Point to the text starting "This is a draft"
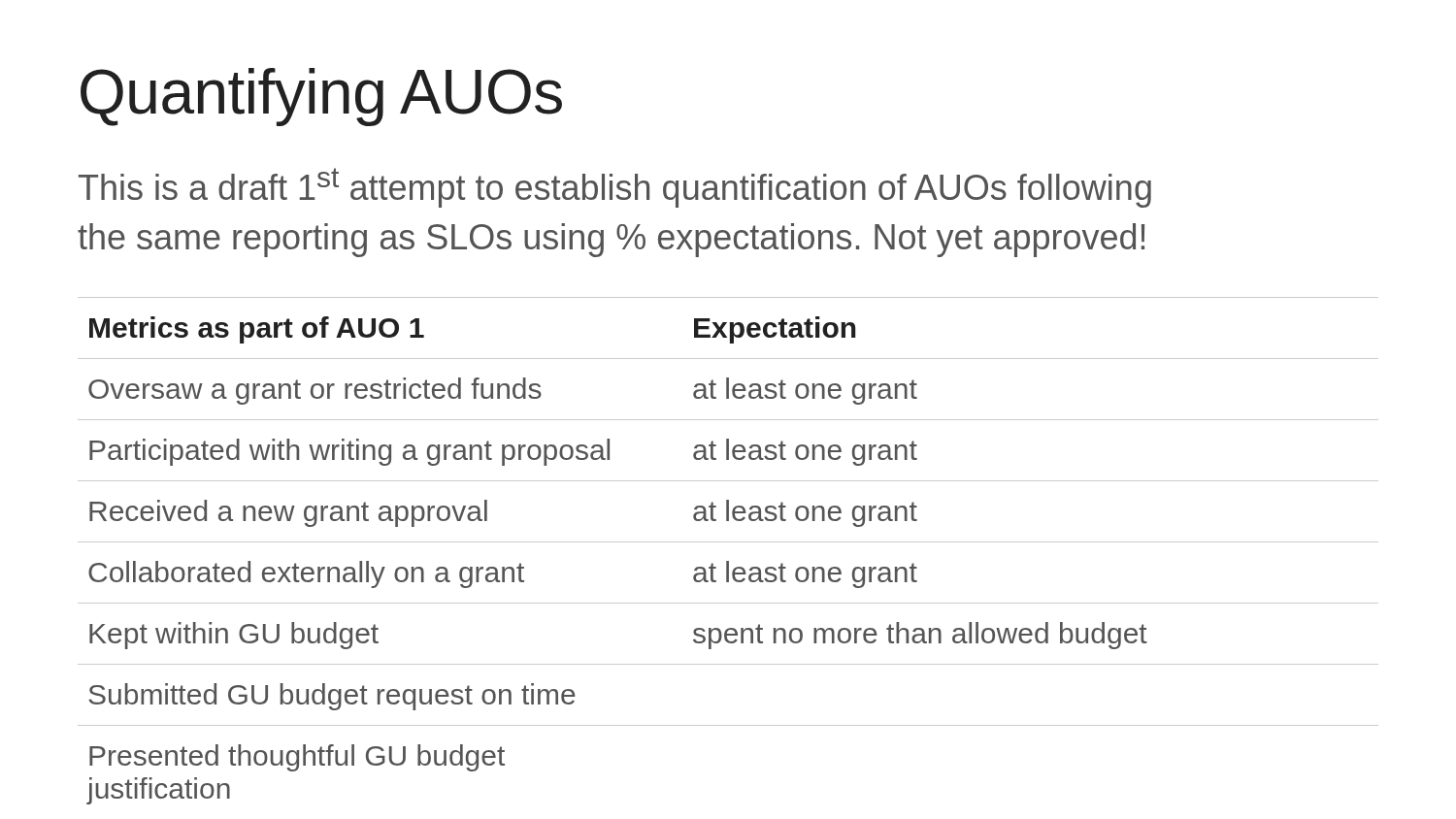Viewport: 1456px width, 819px height. click(x=615, y=209)
